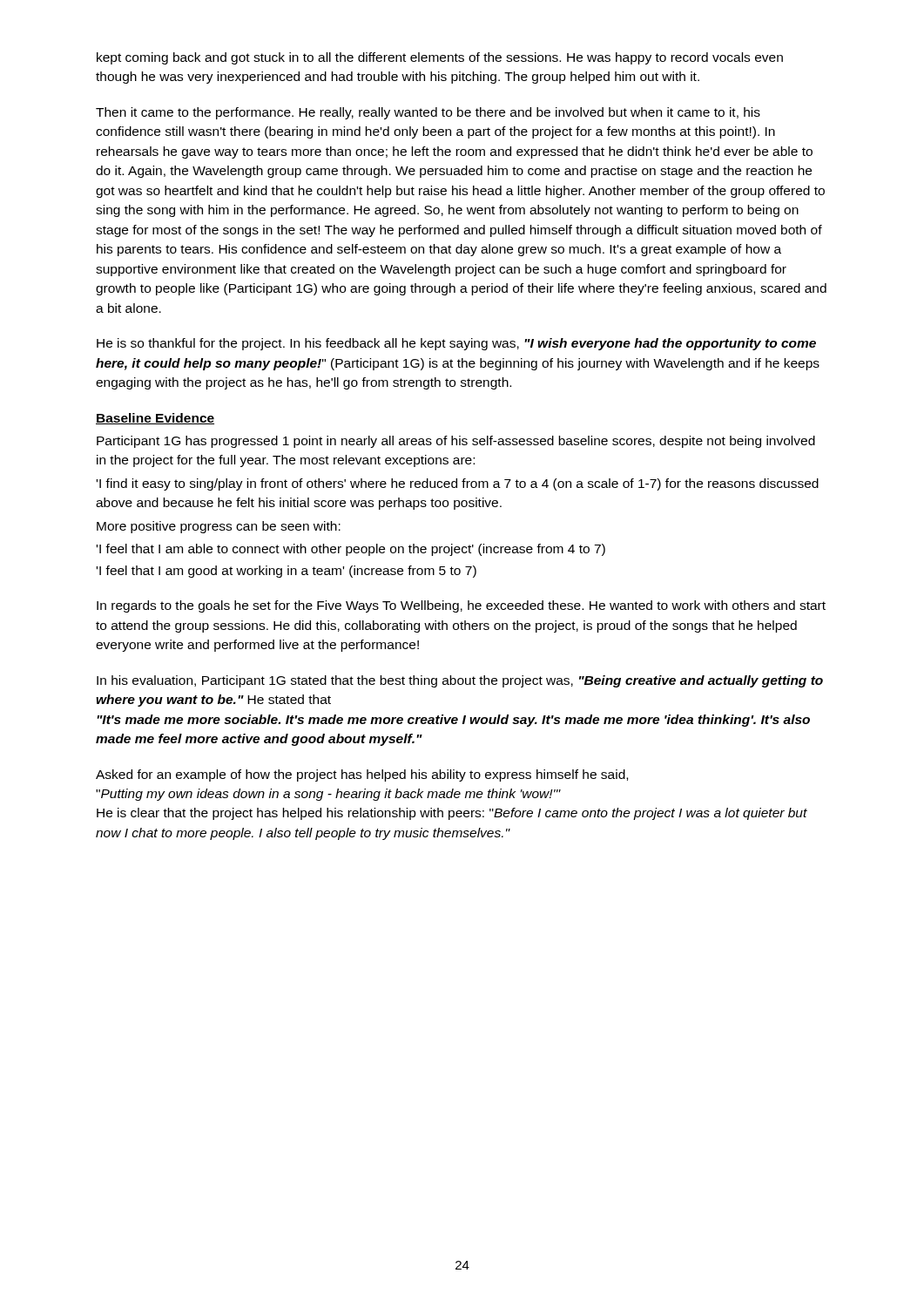Point to "Baseline Evidence"
The image size is (924, 1307).
(x=155, y=417)
